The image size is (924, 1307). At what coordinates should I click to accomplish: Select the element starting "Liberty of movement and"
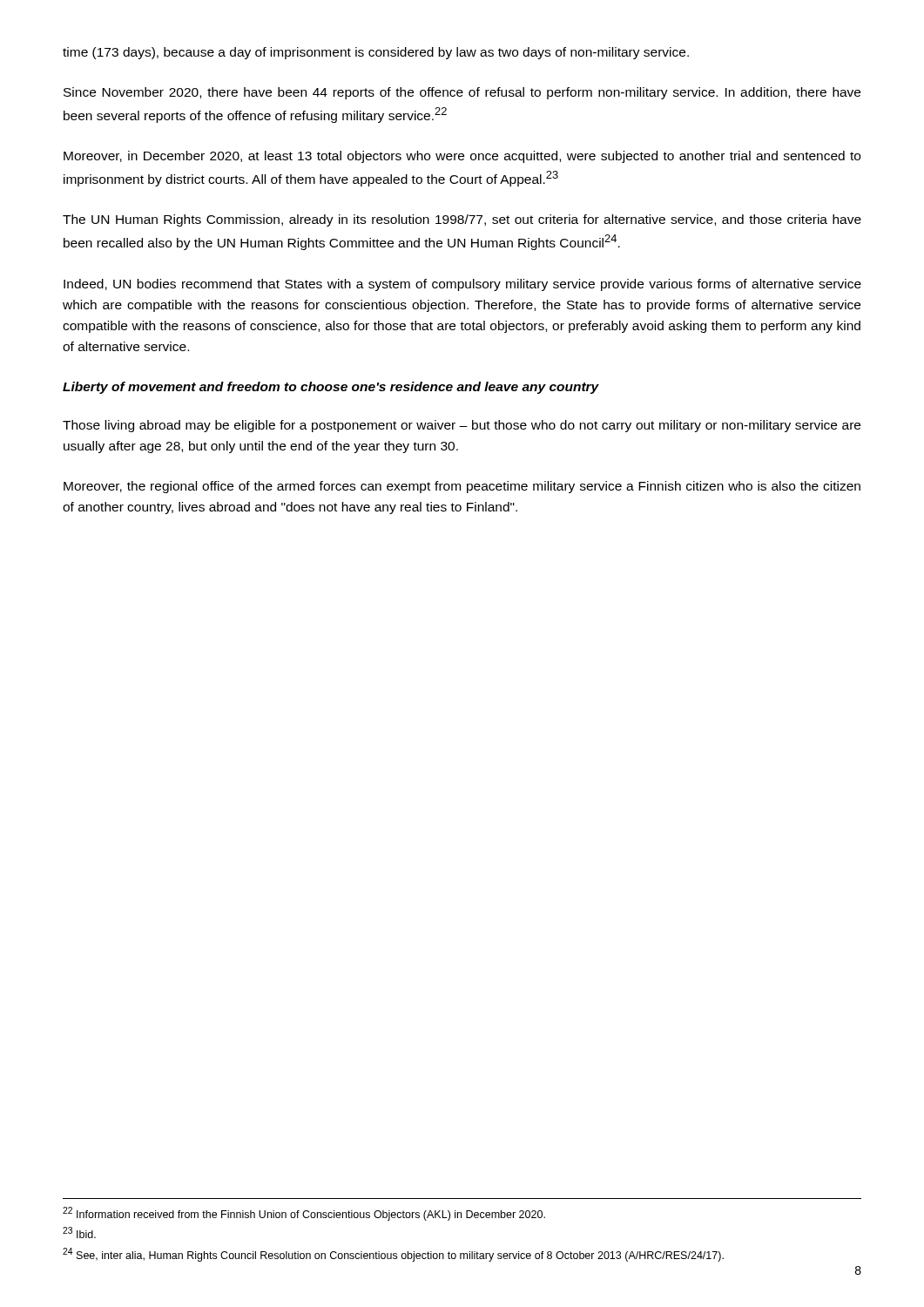click(331, 386)
